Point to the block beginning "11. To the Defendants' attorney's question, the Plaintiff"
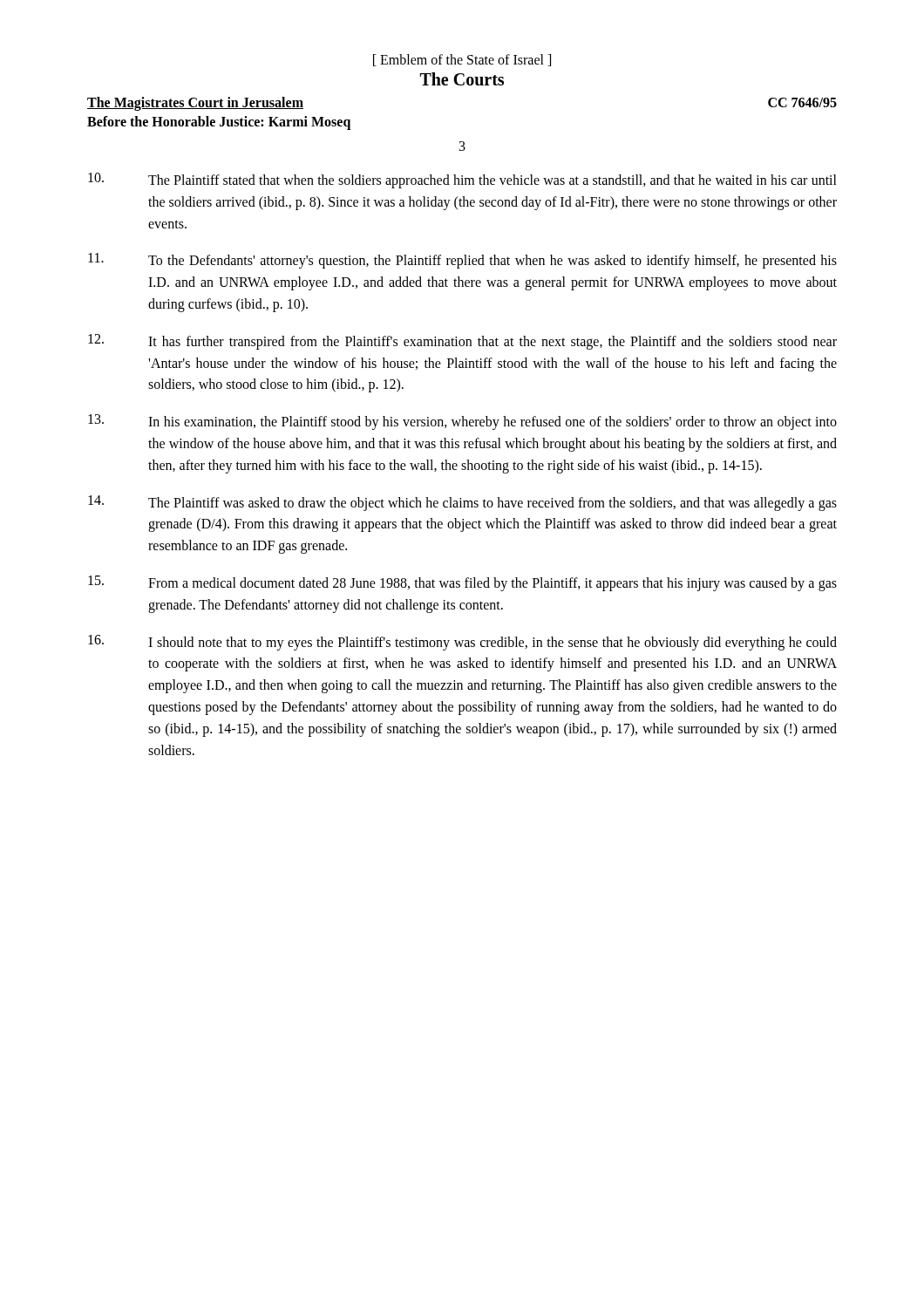 pos(462,283)
